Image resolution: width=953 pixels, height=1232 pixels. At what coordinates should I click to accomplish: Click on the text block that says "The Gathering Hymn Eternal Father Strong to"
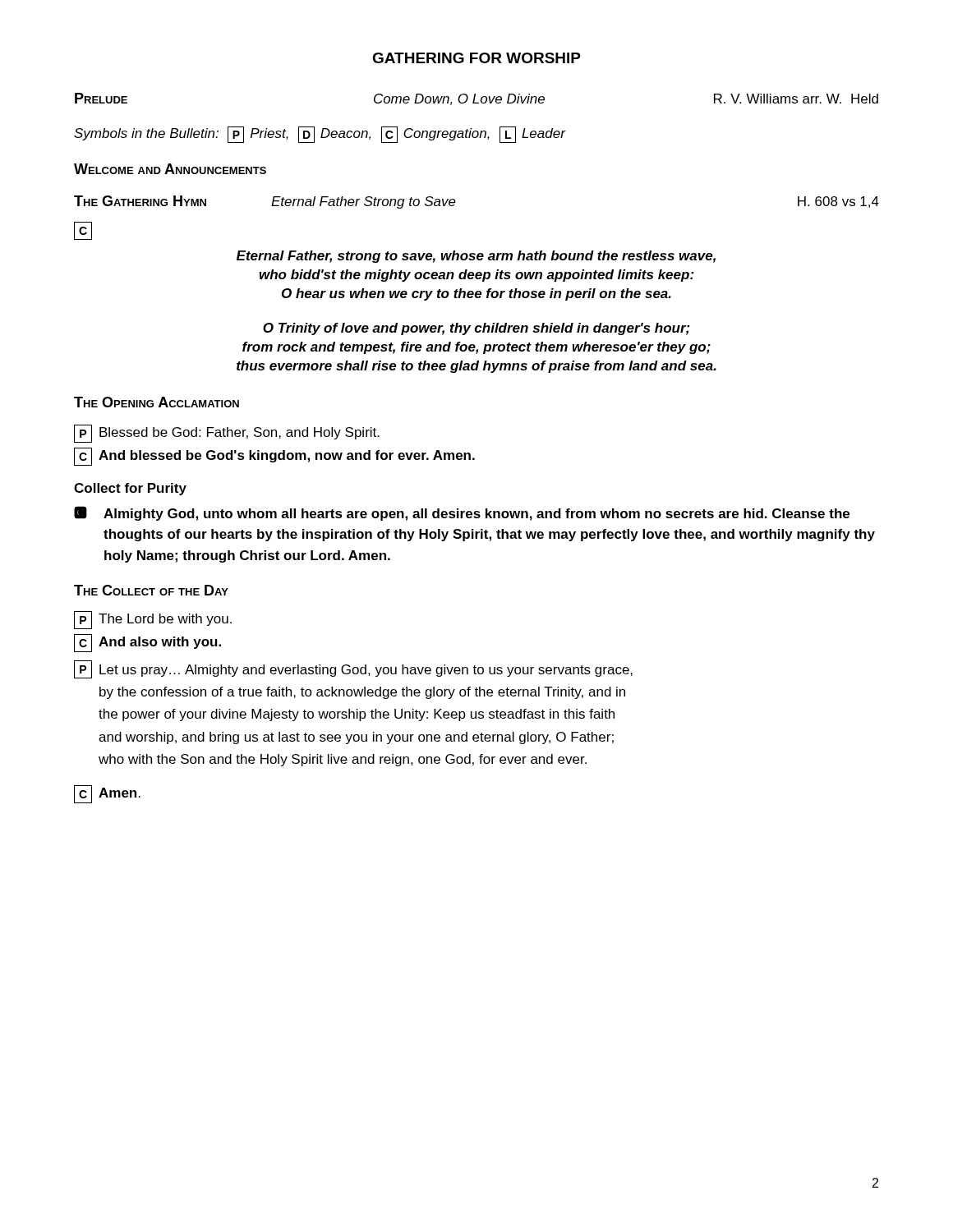tap(138, 202)
